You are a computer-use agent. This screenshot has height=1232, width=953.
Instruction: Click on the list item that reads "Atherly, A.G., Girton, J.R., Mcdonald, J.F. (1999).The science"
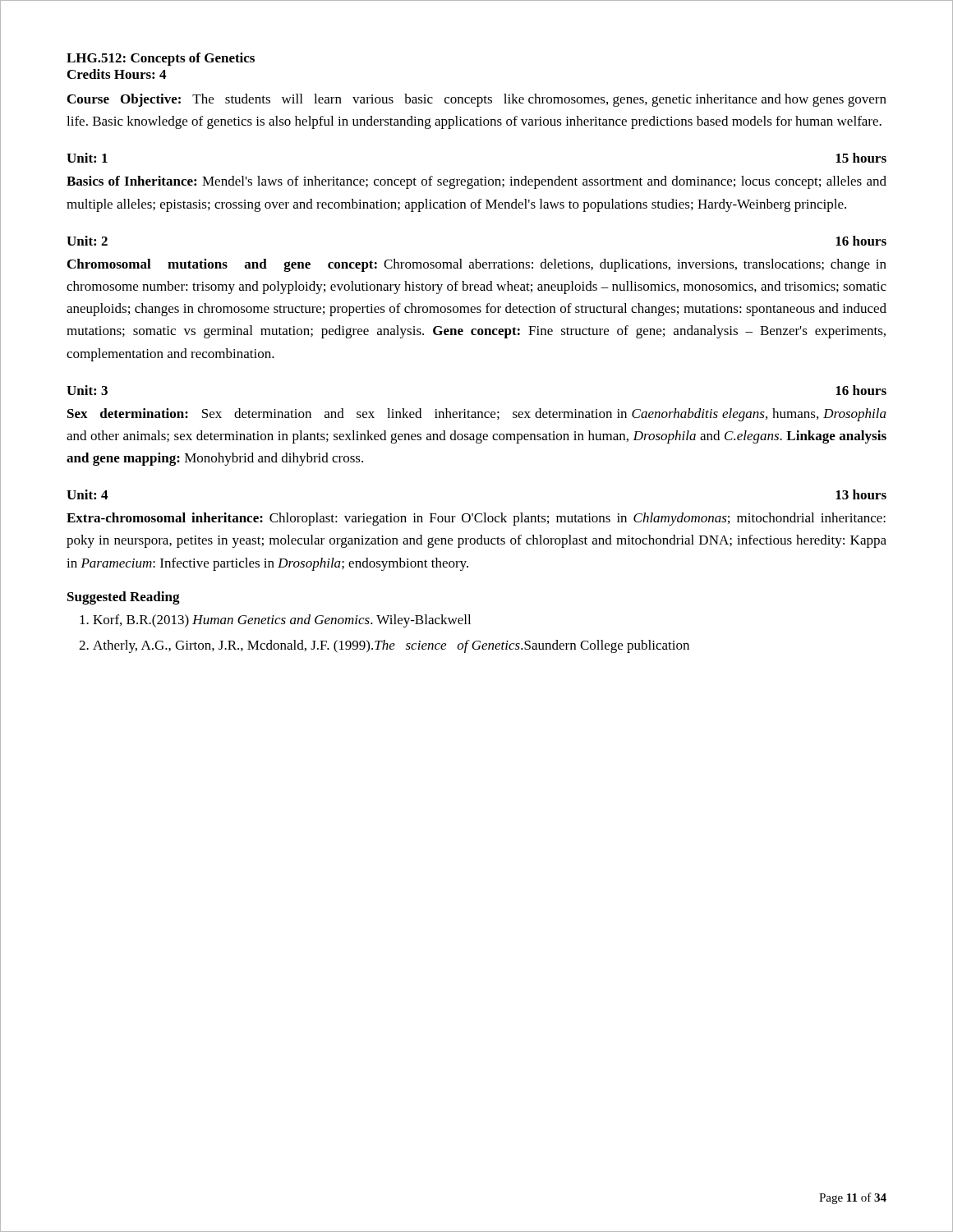[391, 645]
